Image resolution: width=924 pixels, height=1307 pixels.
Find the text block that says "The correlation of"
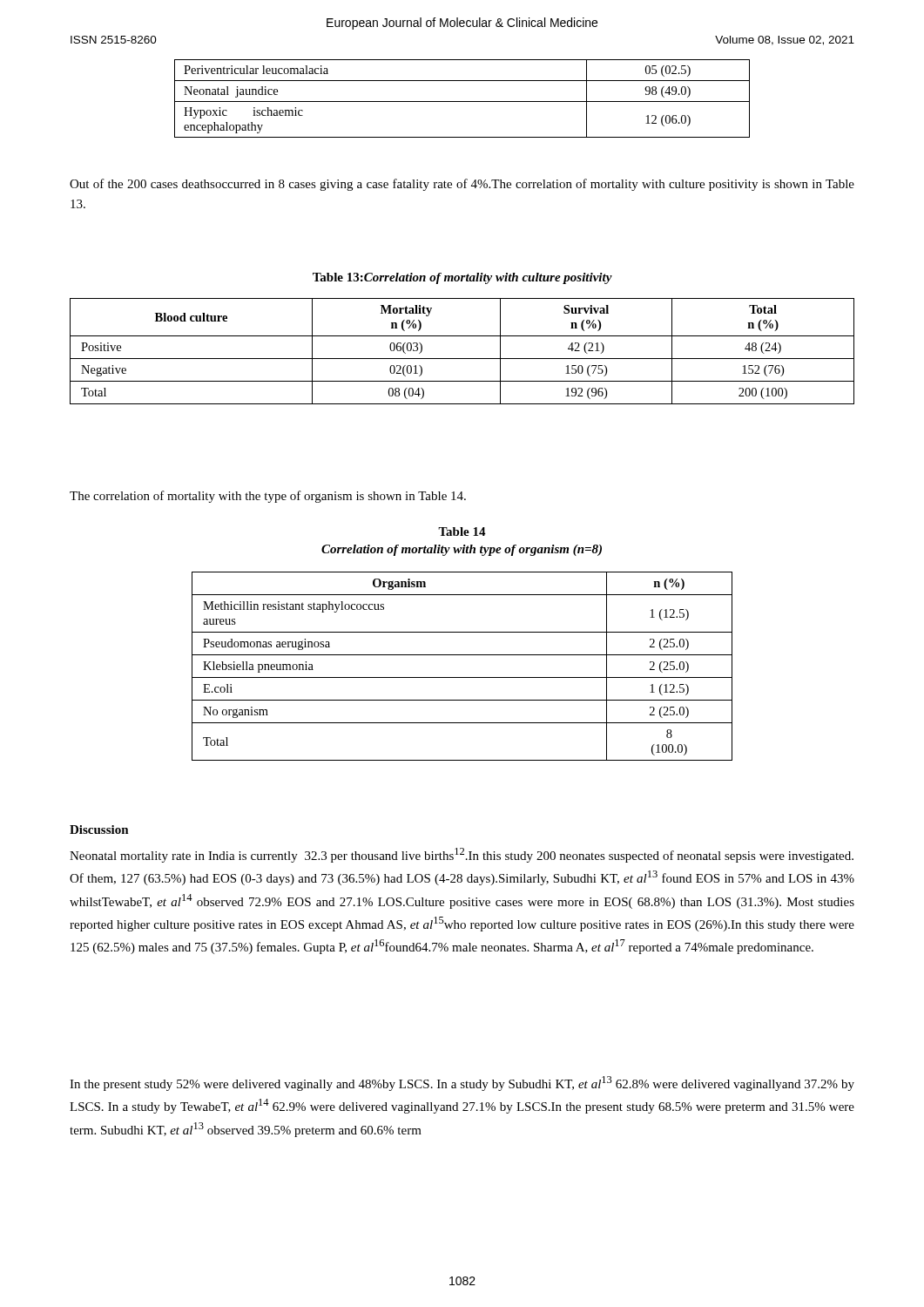[x=268, y=496]
